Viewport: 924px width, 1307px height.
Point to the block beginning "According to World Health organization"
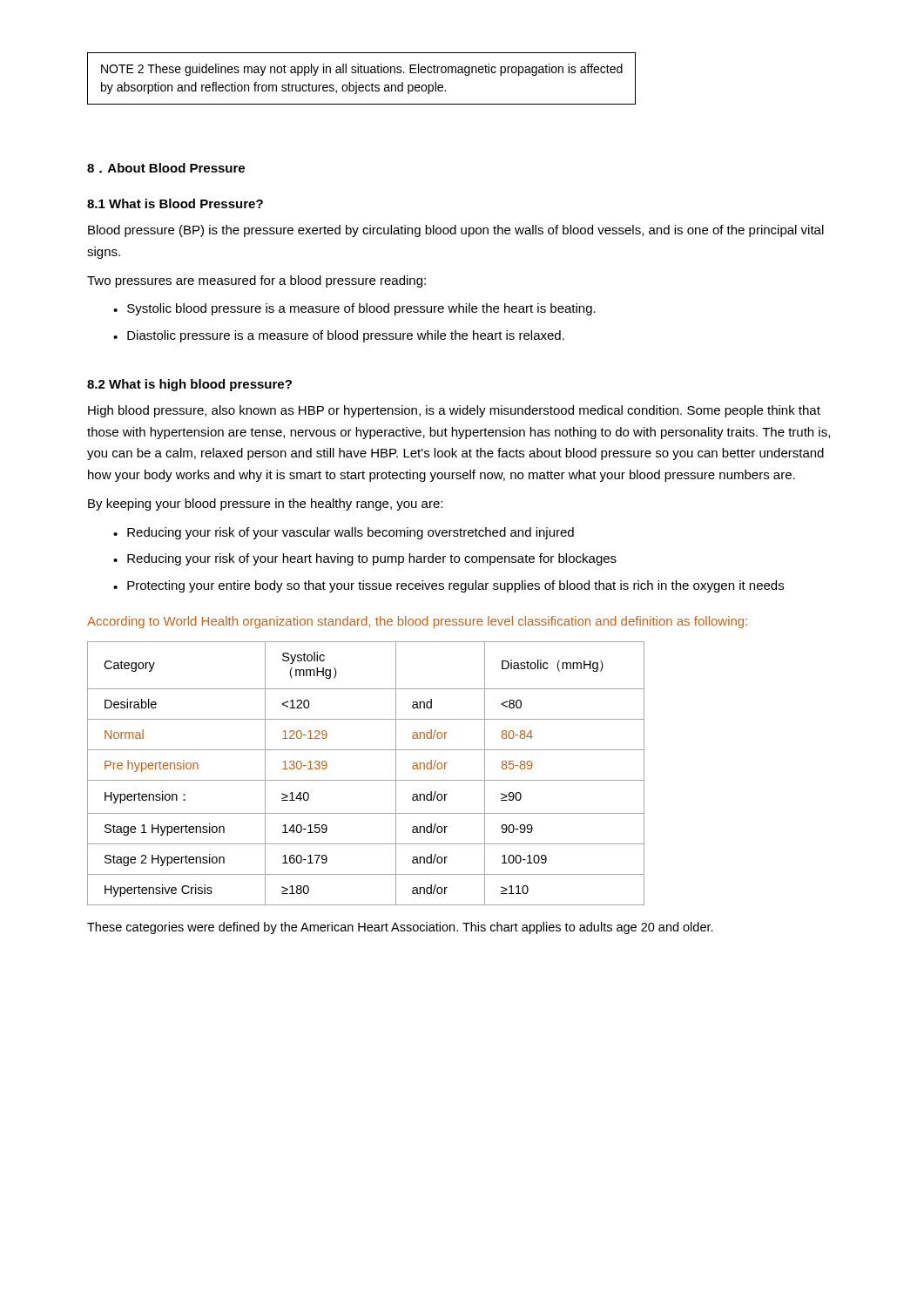click(x=462, y=621)
